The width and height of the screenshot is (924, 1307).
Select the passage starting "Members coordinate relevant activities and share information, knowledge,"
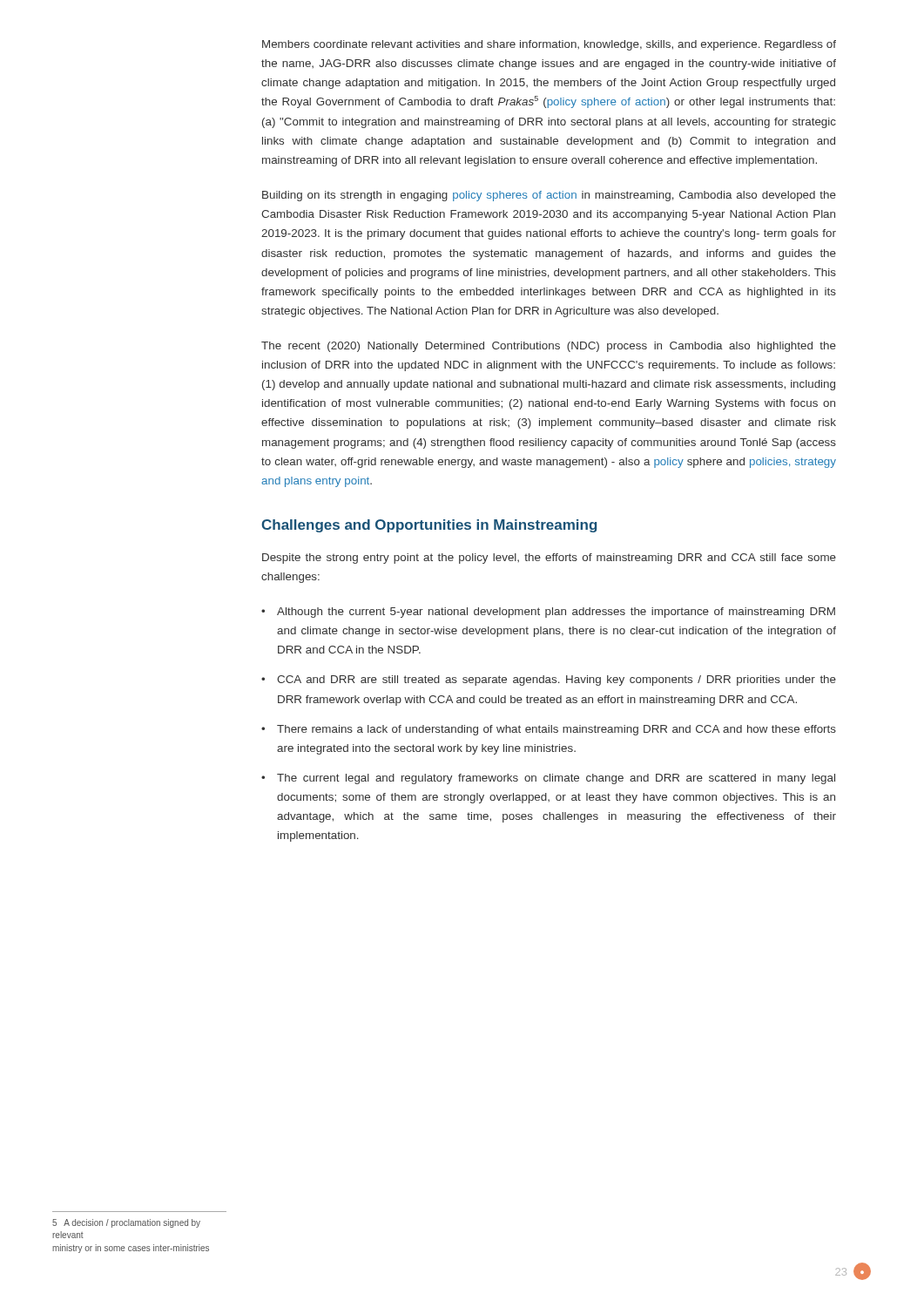[549, 102]
